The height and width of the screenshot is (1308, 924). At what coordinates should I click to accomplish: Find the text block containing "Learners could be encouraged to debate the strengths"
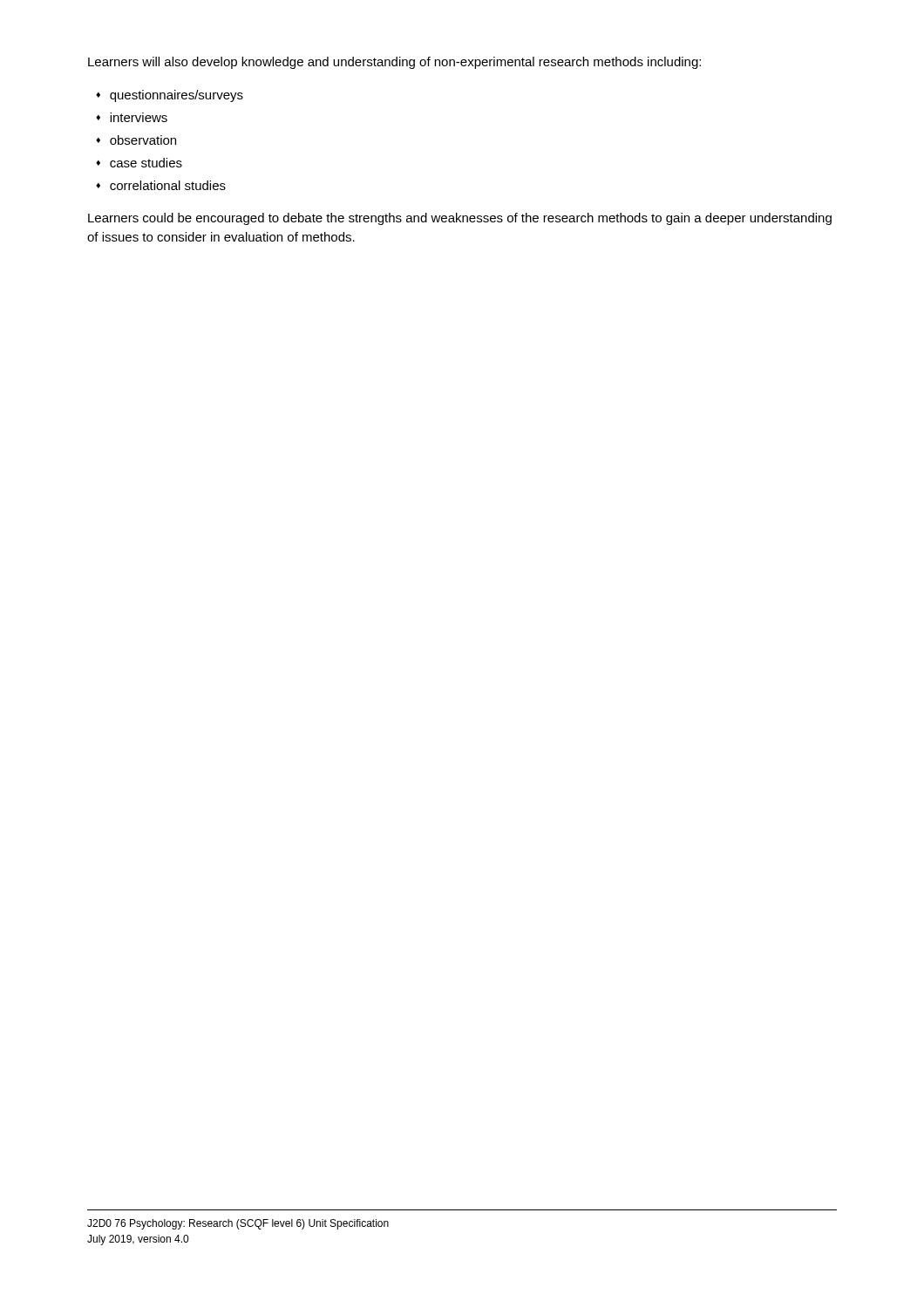point(460,227)
